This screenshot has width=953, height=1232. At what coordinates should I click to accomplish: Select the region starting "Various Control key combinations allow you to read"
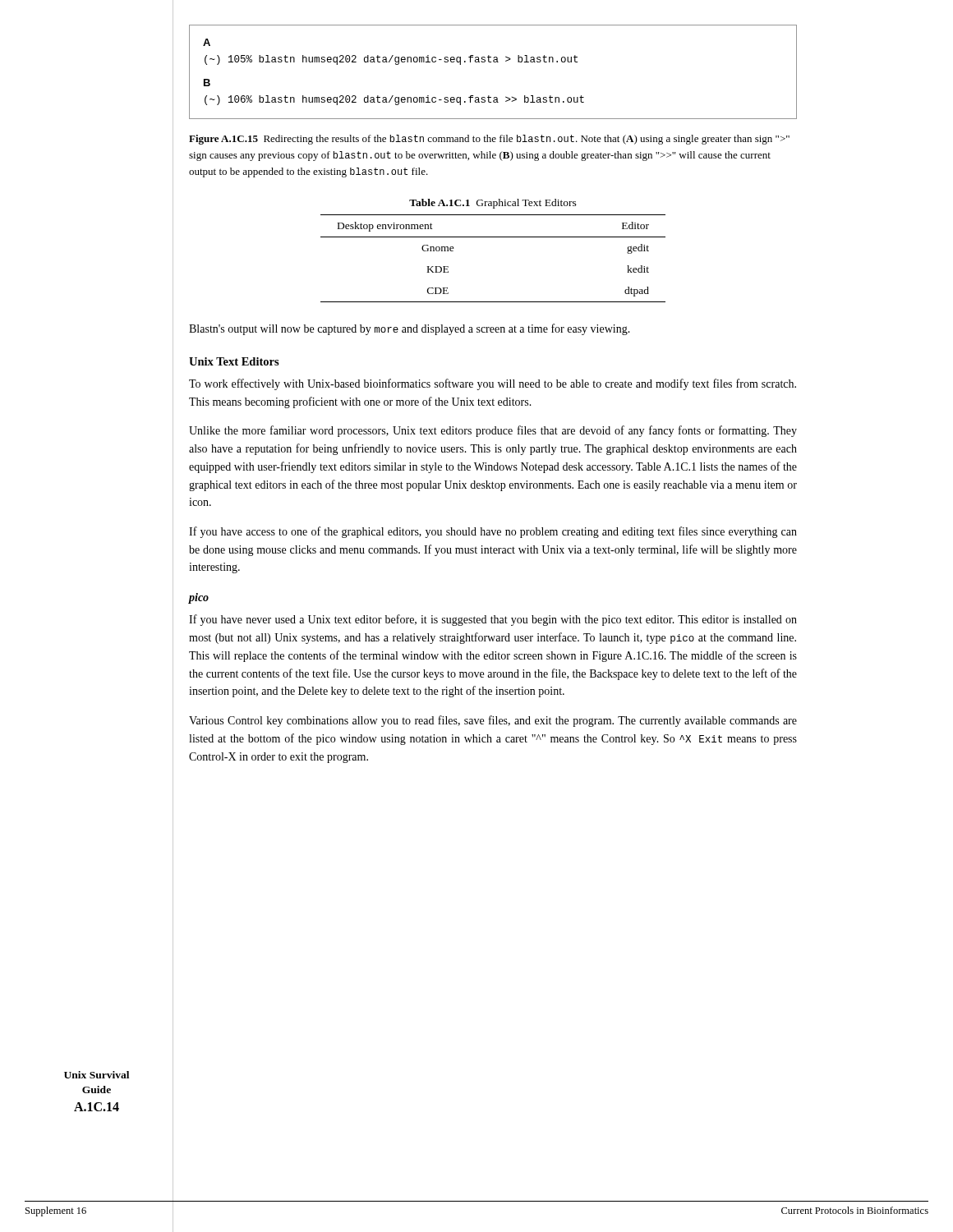[x=493, y=739]
